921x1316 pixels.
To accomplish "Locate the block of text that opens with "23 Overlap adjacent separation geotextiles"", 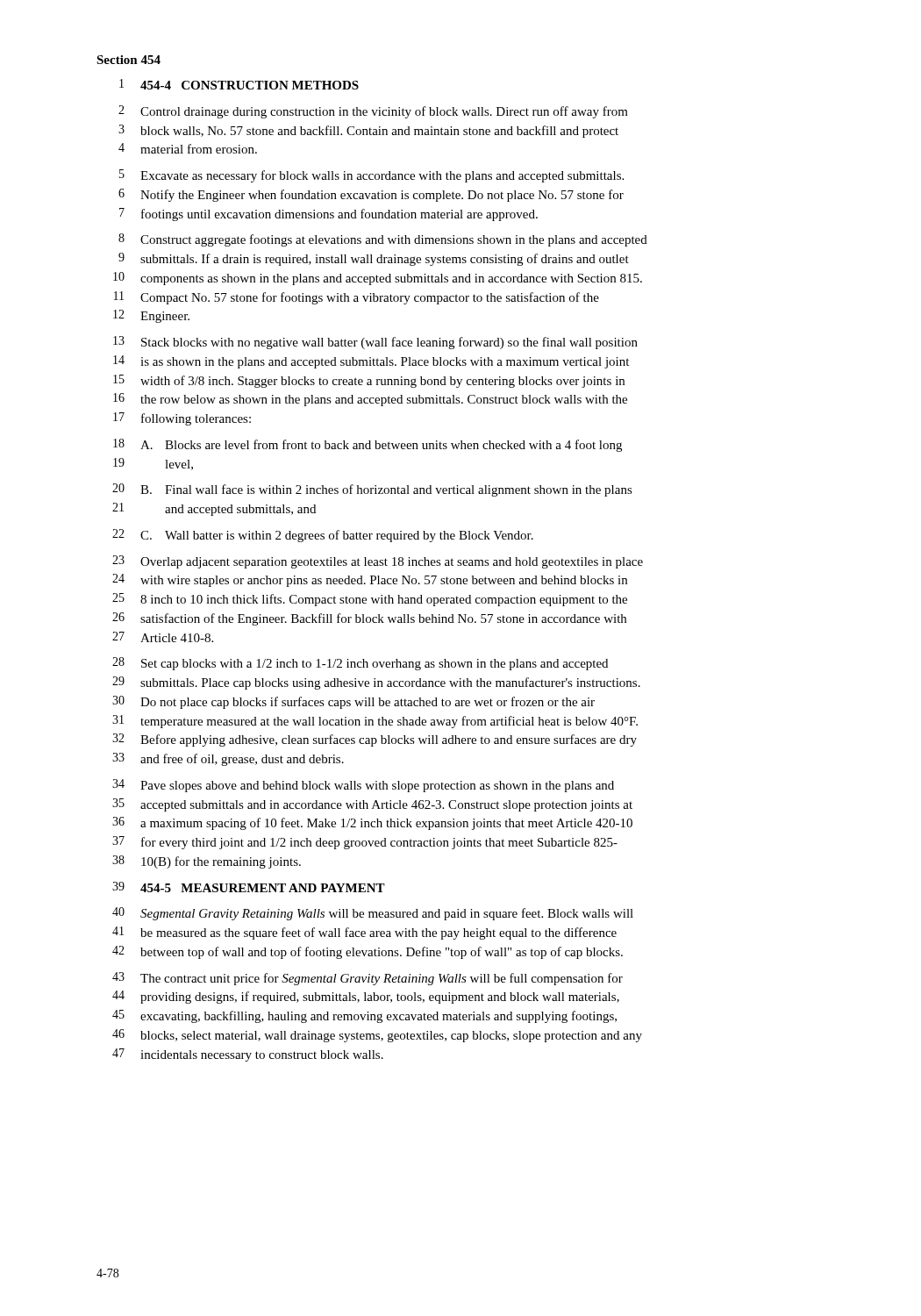I will point(469,600).
